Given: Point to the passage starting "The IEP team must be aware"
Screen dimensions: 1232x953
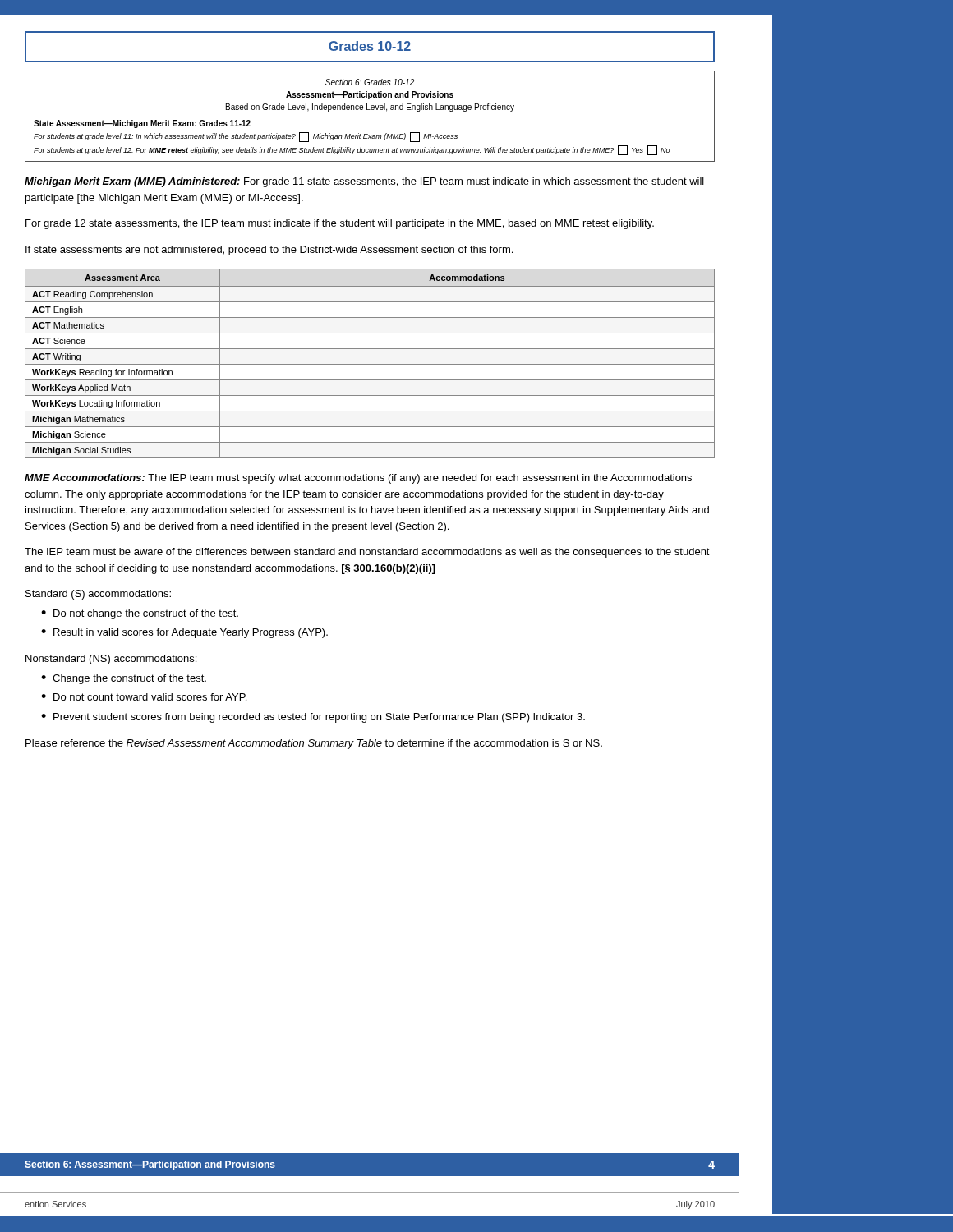Looking at the screenshot, I should [367, 560].
